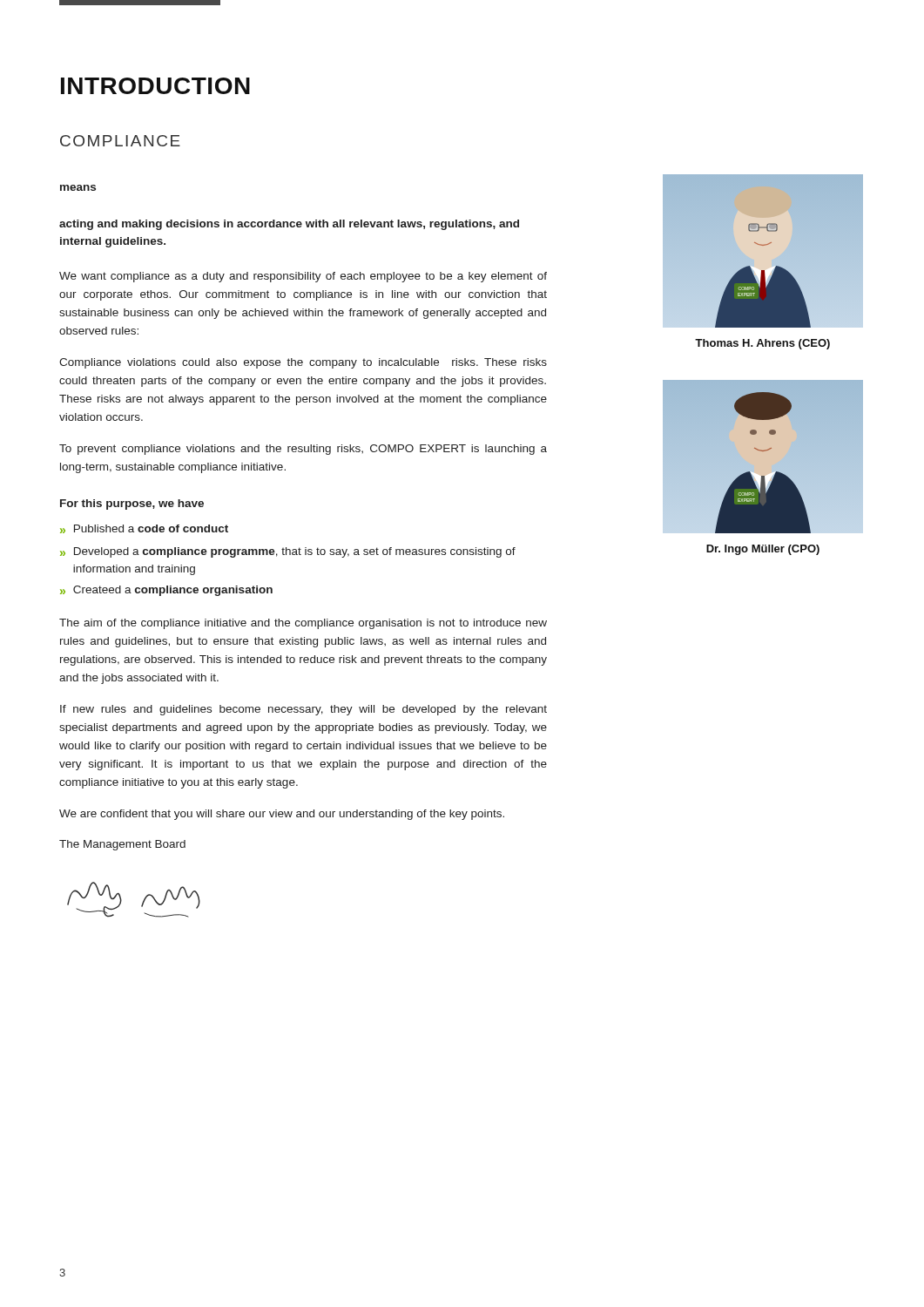Find the text starting "We want compliance as a duty and"

coord(303,303)
